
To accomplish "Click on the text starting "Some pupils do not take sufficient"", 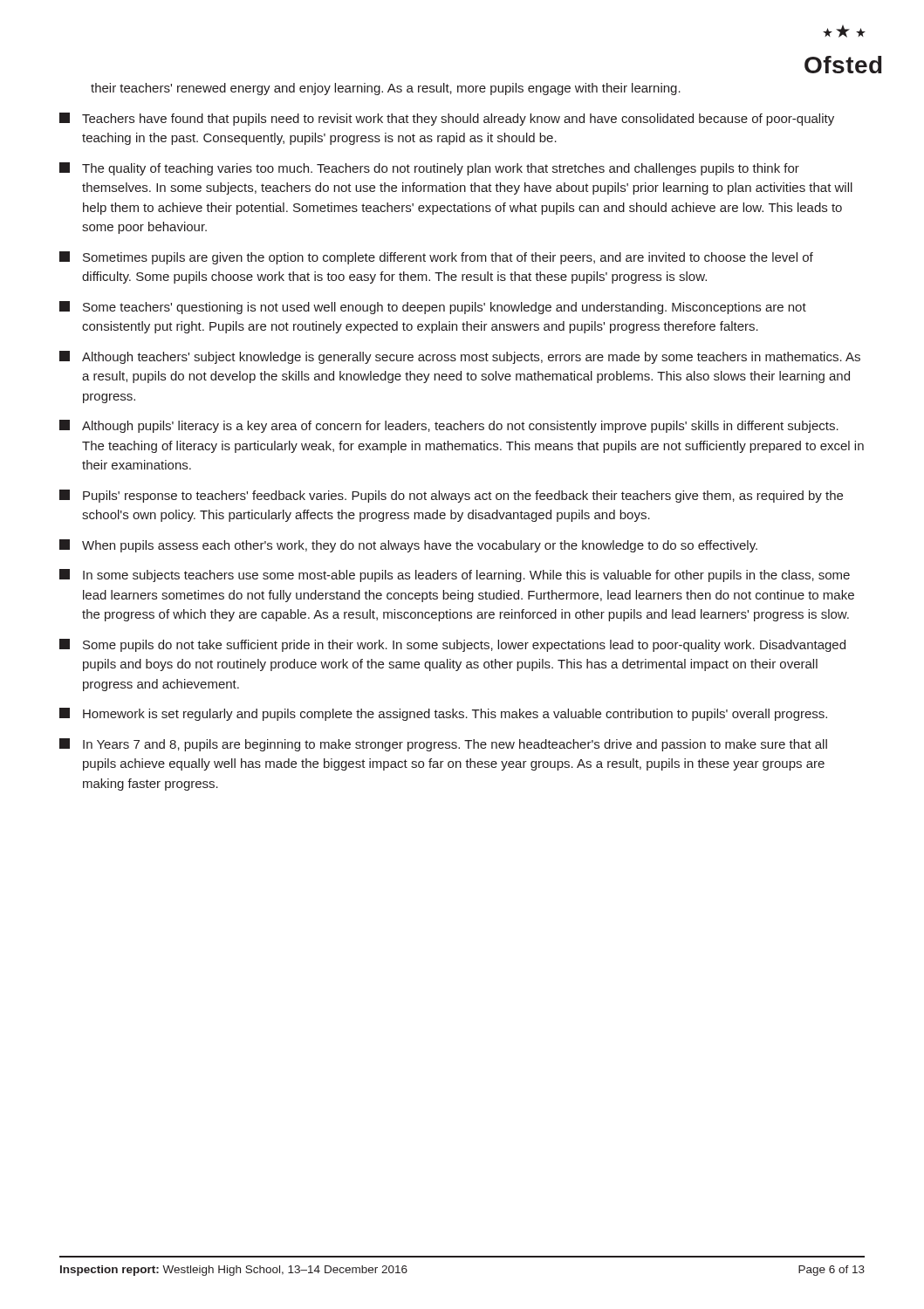I will click(462, 664).
